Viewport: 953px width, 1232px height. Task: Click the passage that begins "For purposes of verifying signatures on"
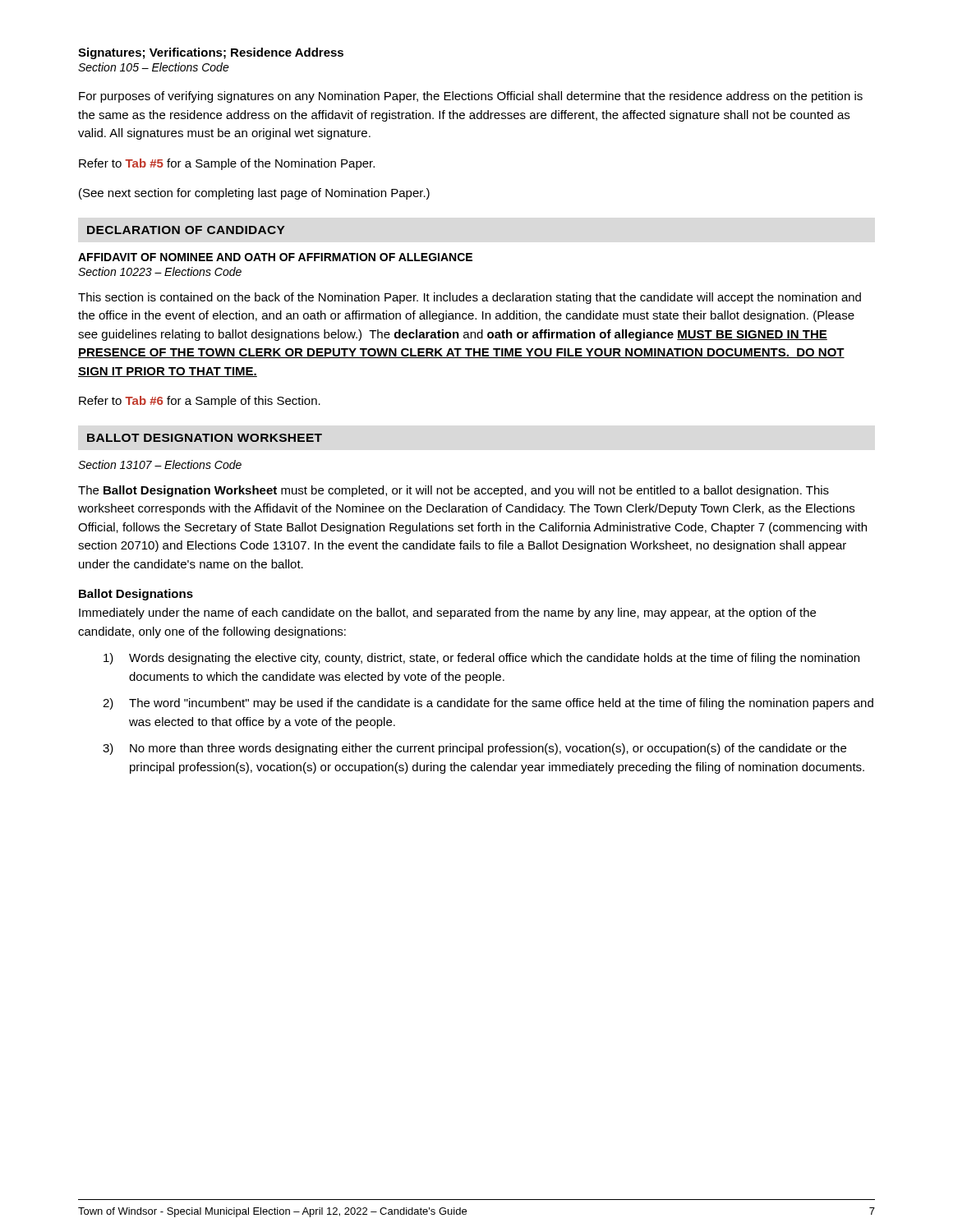(476, 115)
